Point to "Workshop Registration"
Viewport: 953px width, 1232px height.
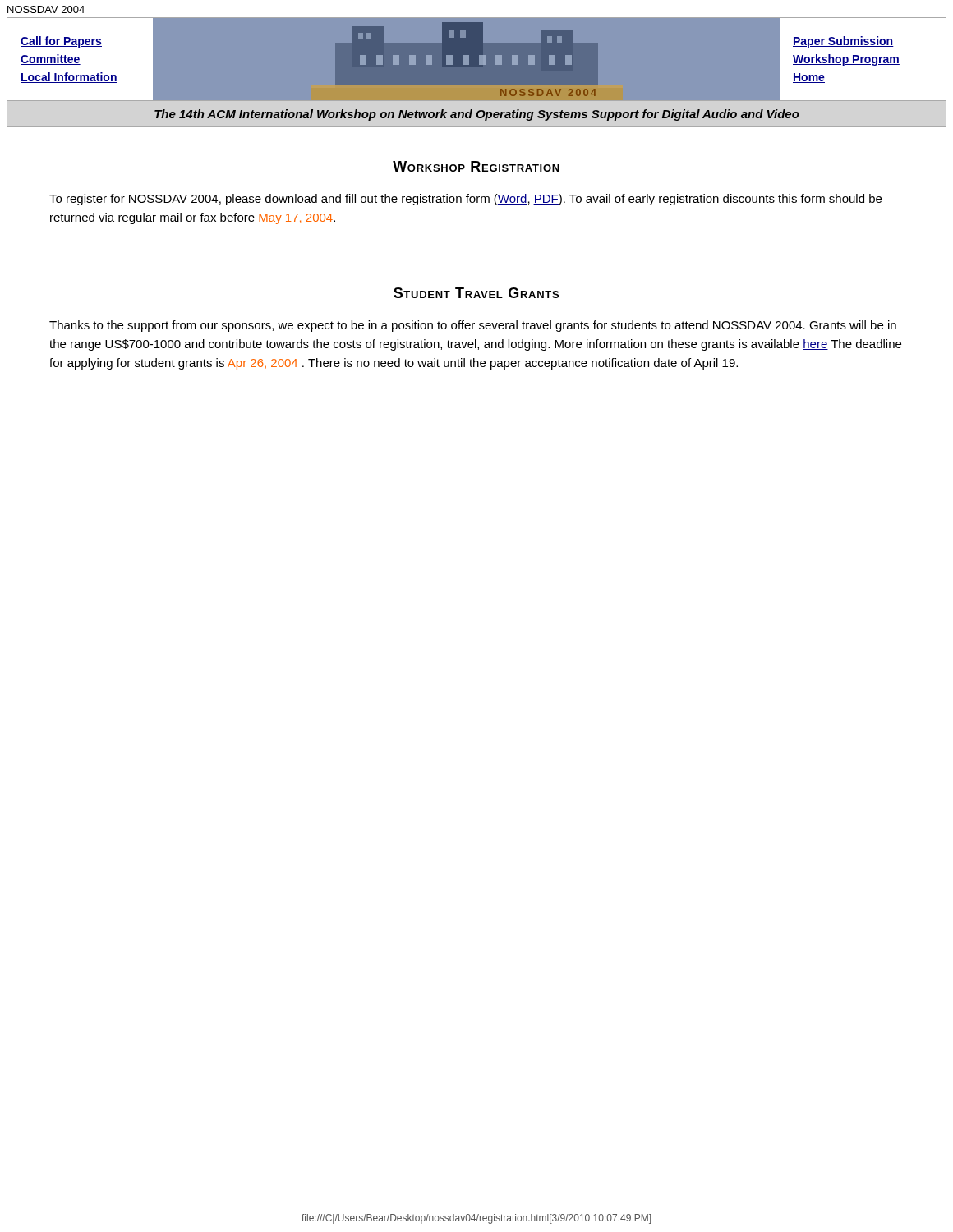[476, 167]
